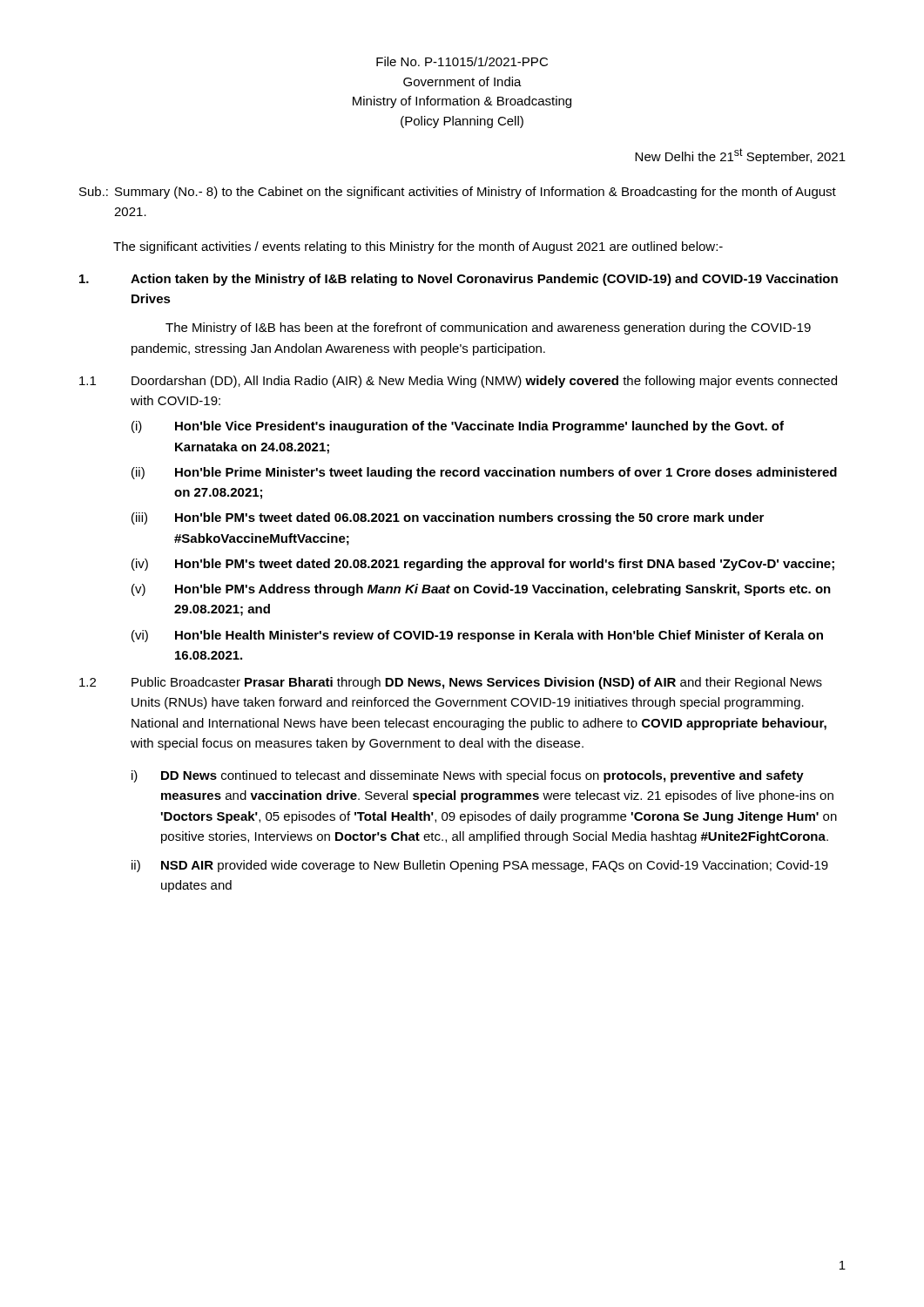Screen dimensions: 1307x924
Task: Locate the passage starting "(v) Hon'ble PM's Address through"
Action: 488,599
